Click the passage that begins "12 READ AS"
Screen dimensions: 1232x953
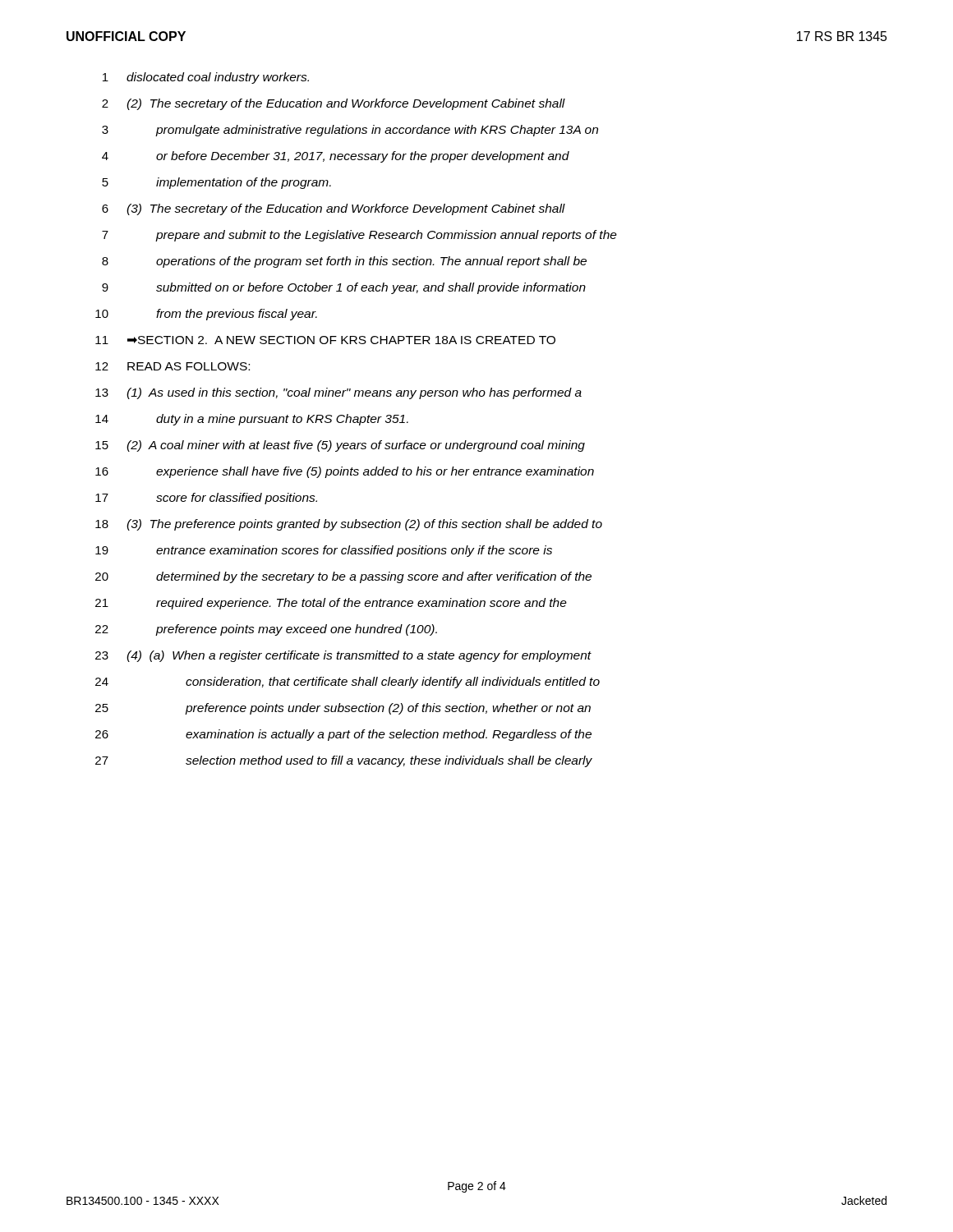point(173,366)
